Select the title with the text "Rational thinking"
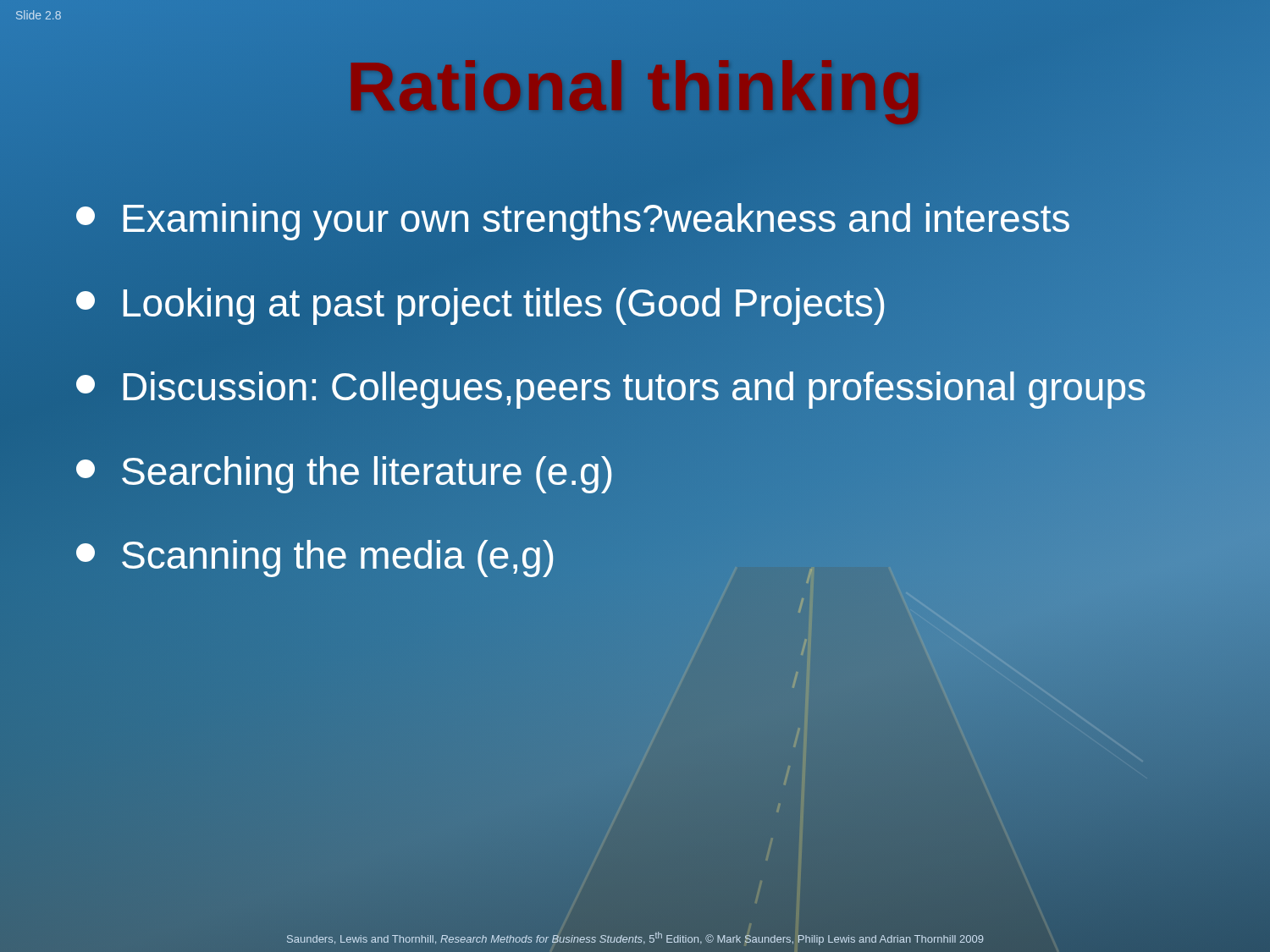The width and height of the screenshot is (1270, 952). pyautogui.click(x=635, y=86)
